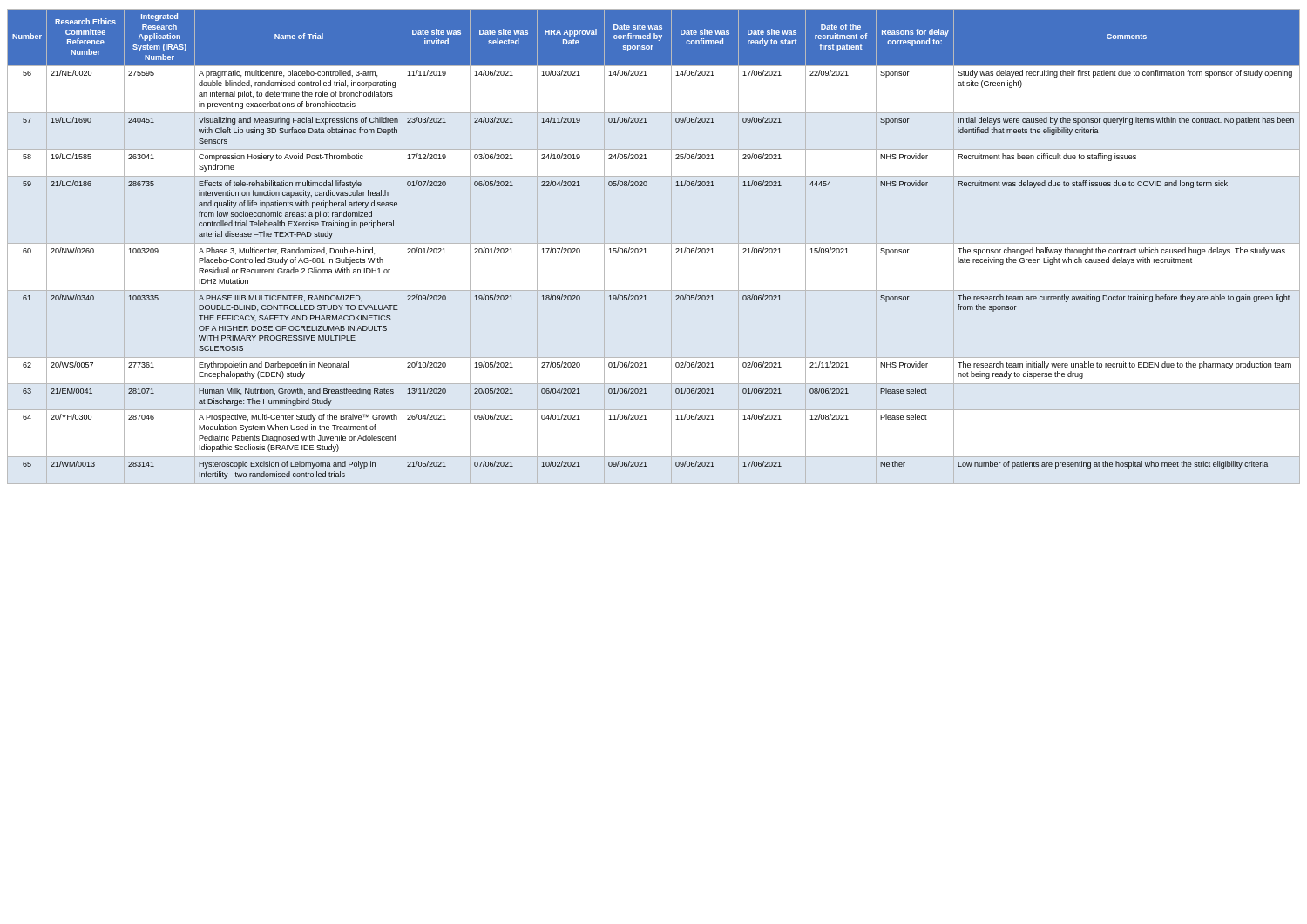Locate the table with the text "A PHASE IIIB MULTICENTER, RANDOMIZED,"
1307x924 pixels.
pyautogui.click(x=654, y=246)
